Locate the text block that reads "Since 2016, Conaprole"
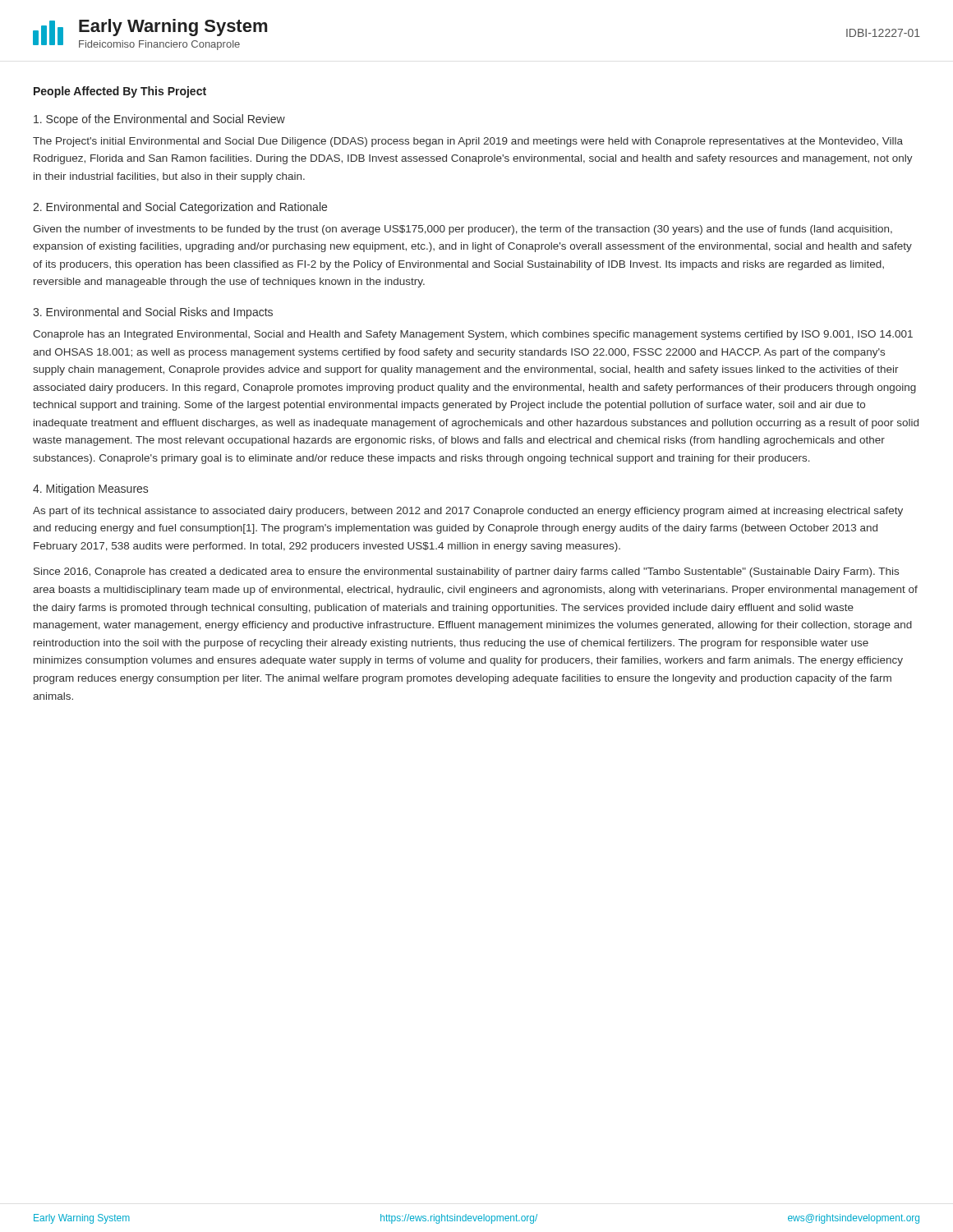The image size is (953, 1232). [475, 634]
